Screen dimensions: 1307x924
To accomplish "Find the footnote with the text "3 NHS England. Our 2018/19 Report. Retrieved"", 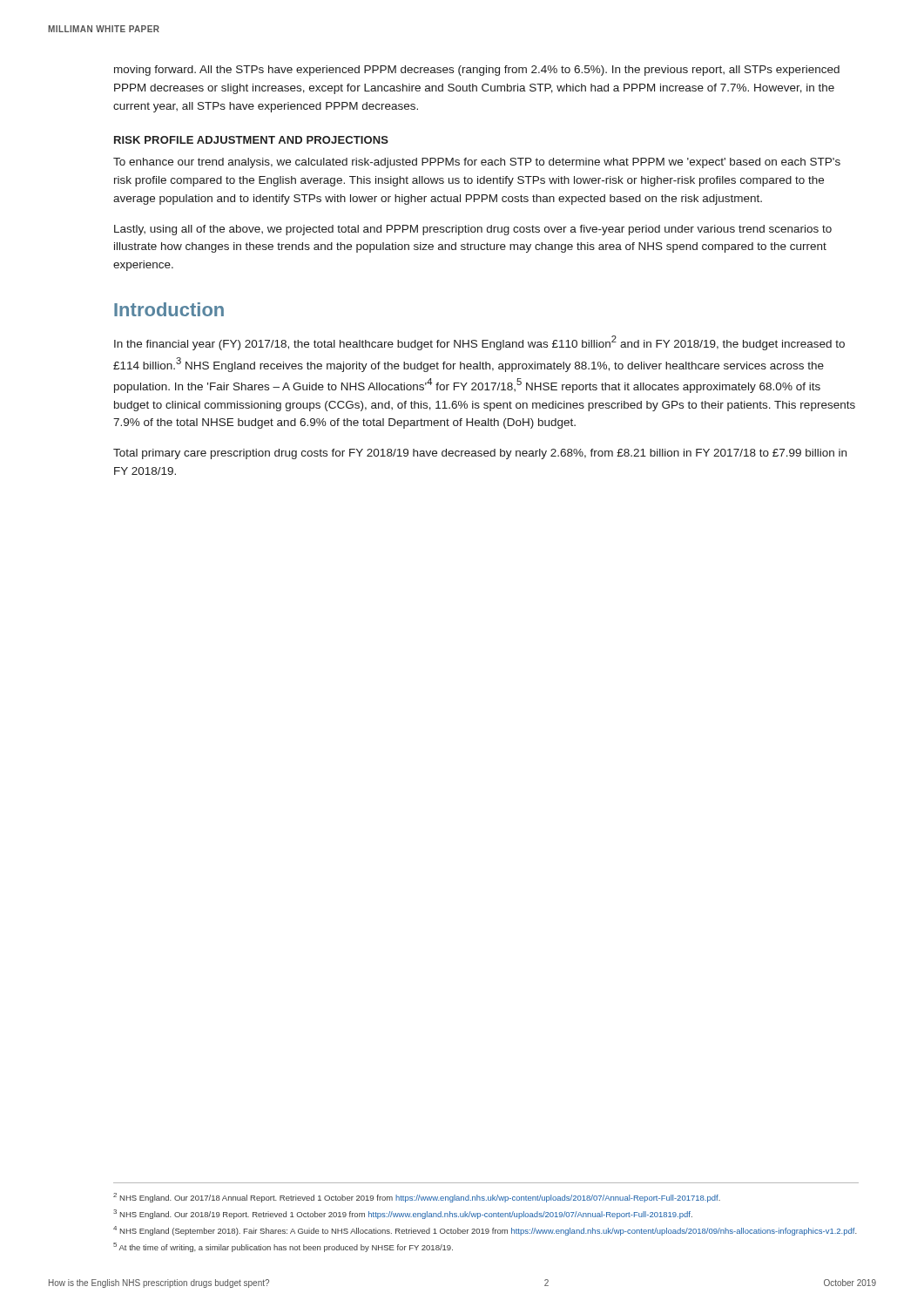I will coord(403,1214).
